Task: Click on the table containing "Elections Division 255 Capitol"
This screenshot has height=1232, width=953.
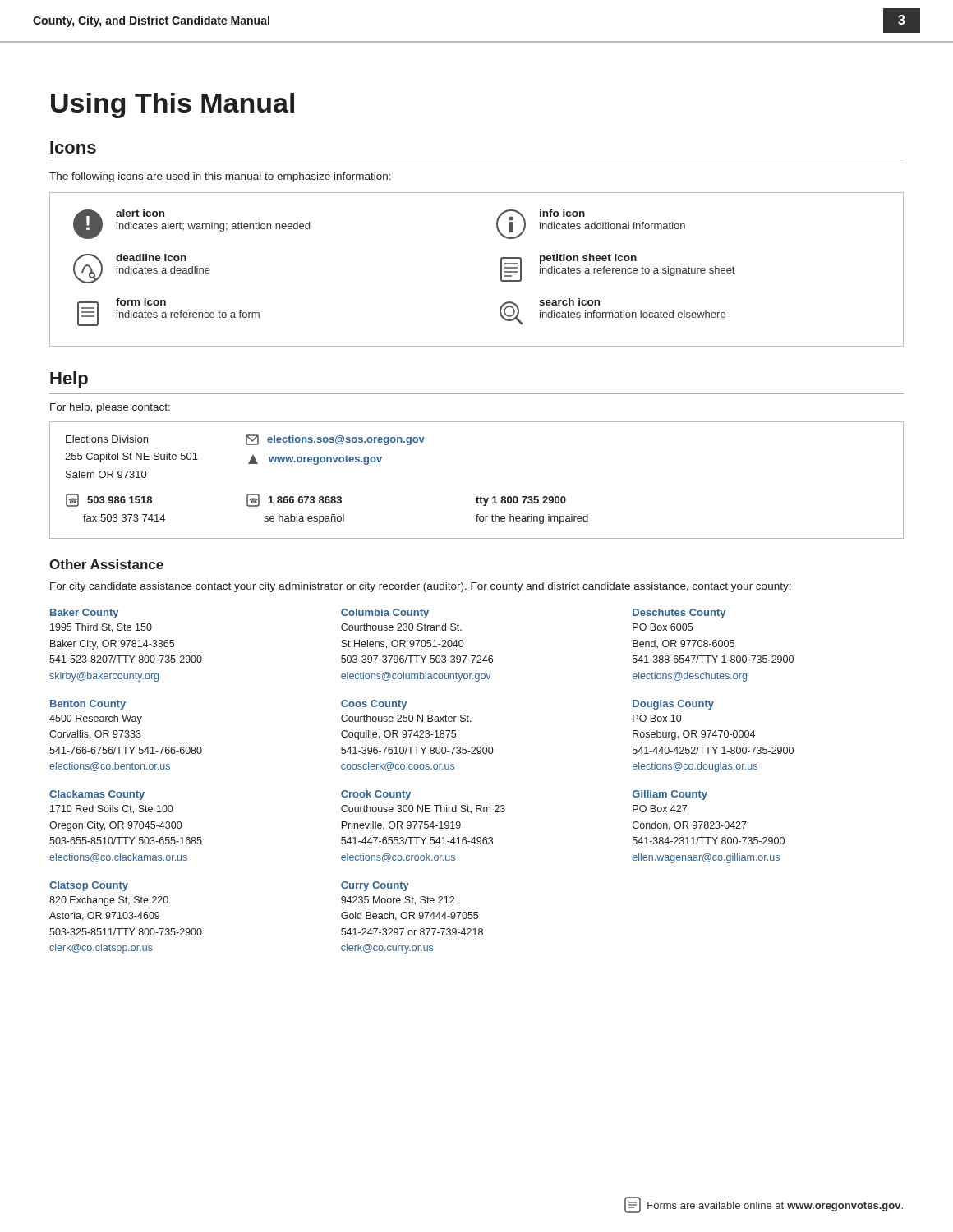Action: tap(476, 480)
